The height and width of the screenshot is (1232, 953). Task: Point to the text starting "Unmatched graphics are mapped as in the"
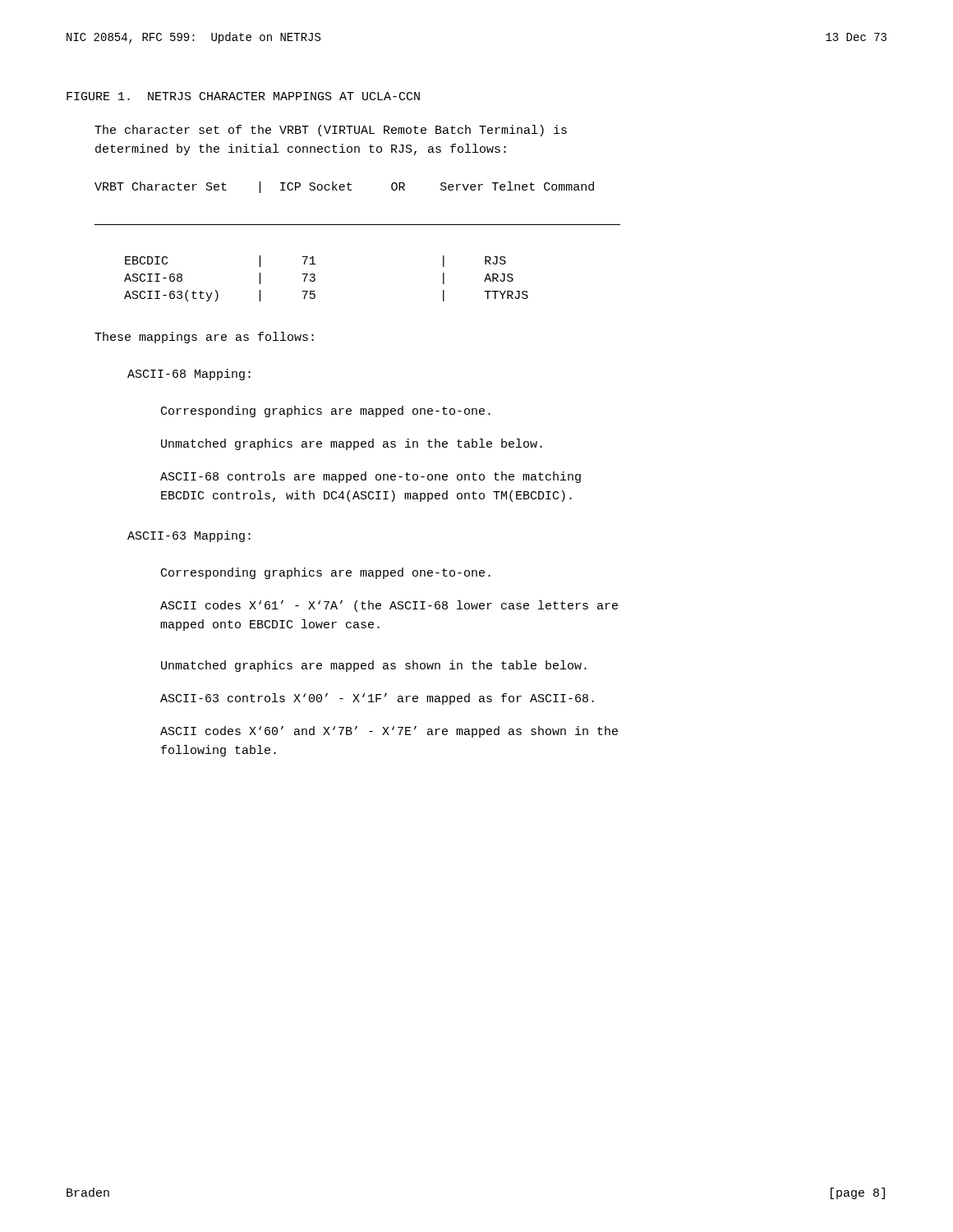(x=352, y=445)
